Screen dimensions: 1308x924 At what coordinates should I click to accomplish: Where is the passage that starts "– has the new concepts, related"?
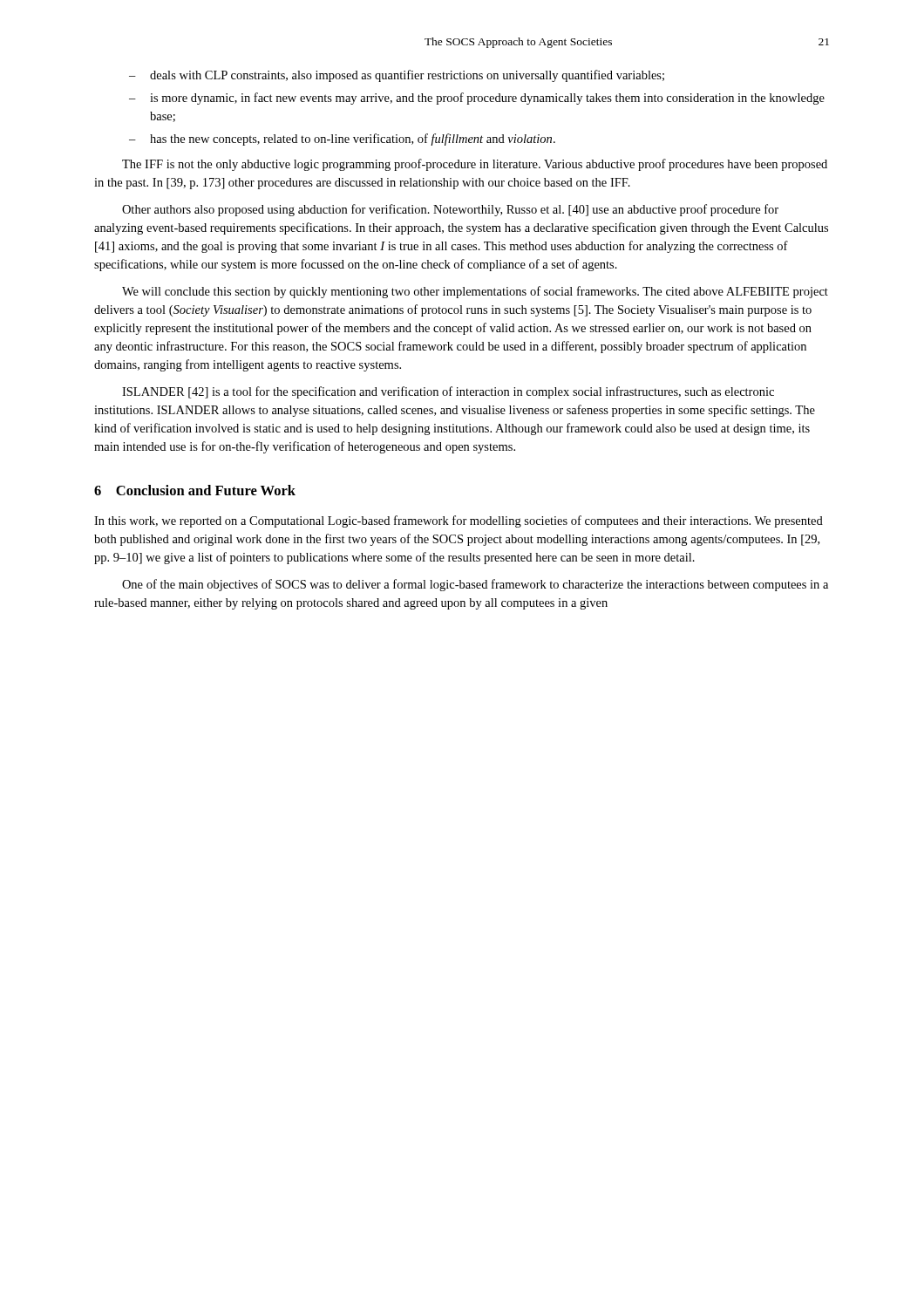pyautogui.click(x=479, y=139)
